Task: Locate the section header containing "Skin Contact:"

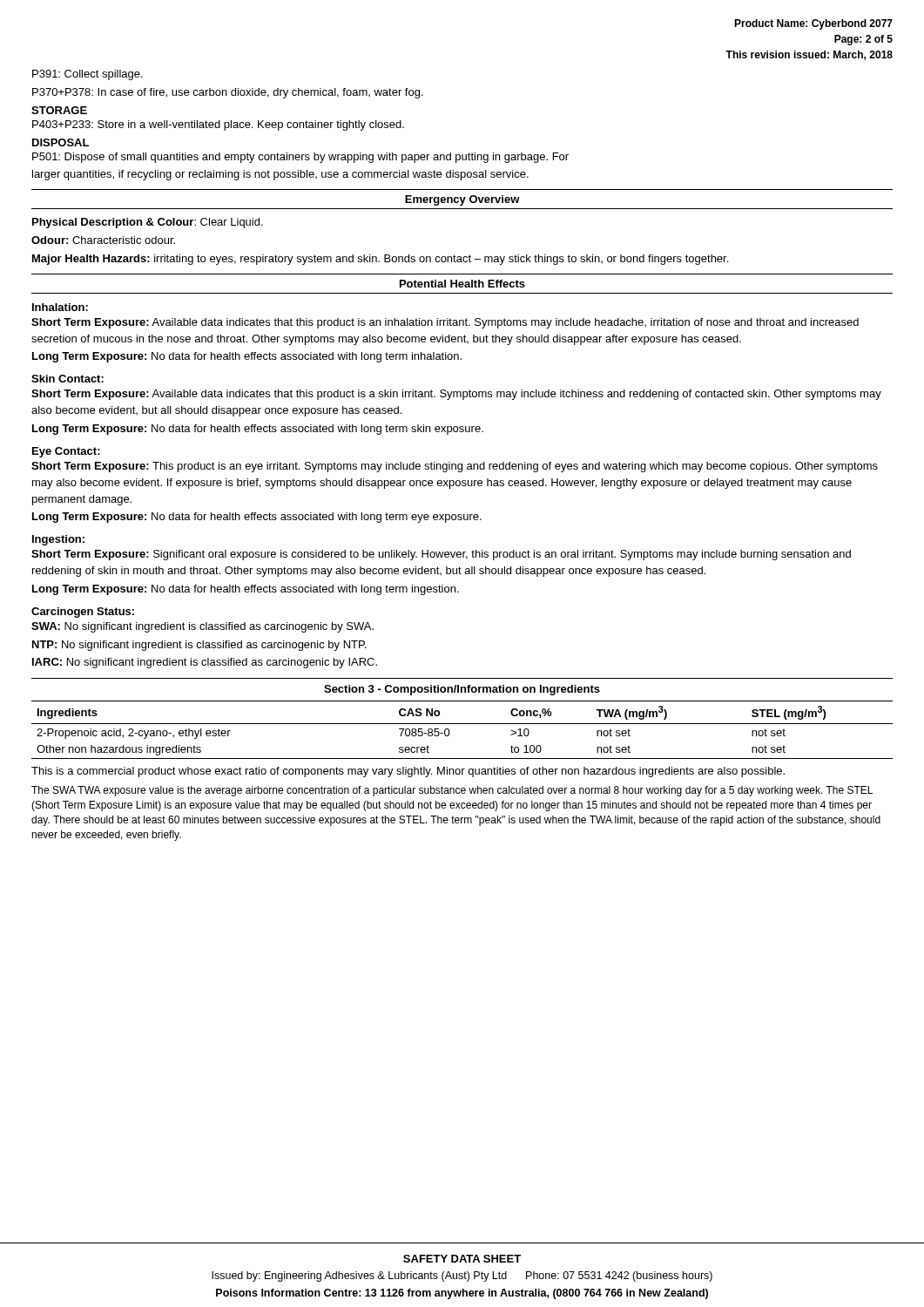Action: click(68, 379)
